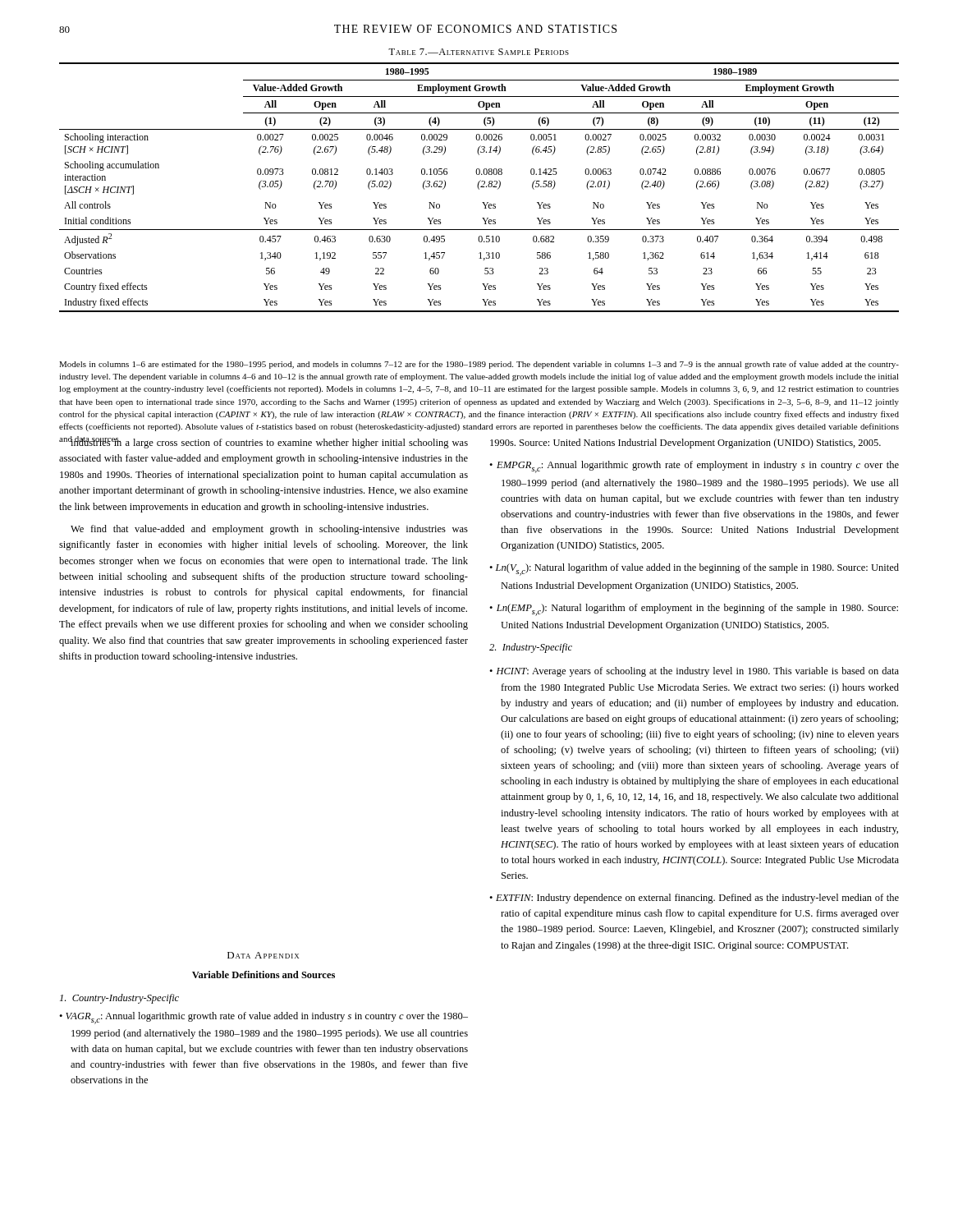Find the region starting "• VAGRs,c: Annual logarithmic growth"
Screen dimensions: 1232x958
click(x=263, y=1049)
